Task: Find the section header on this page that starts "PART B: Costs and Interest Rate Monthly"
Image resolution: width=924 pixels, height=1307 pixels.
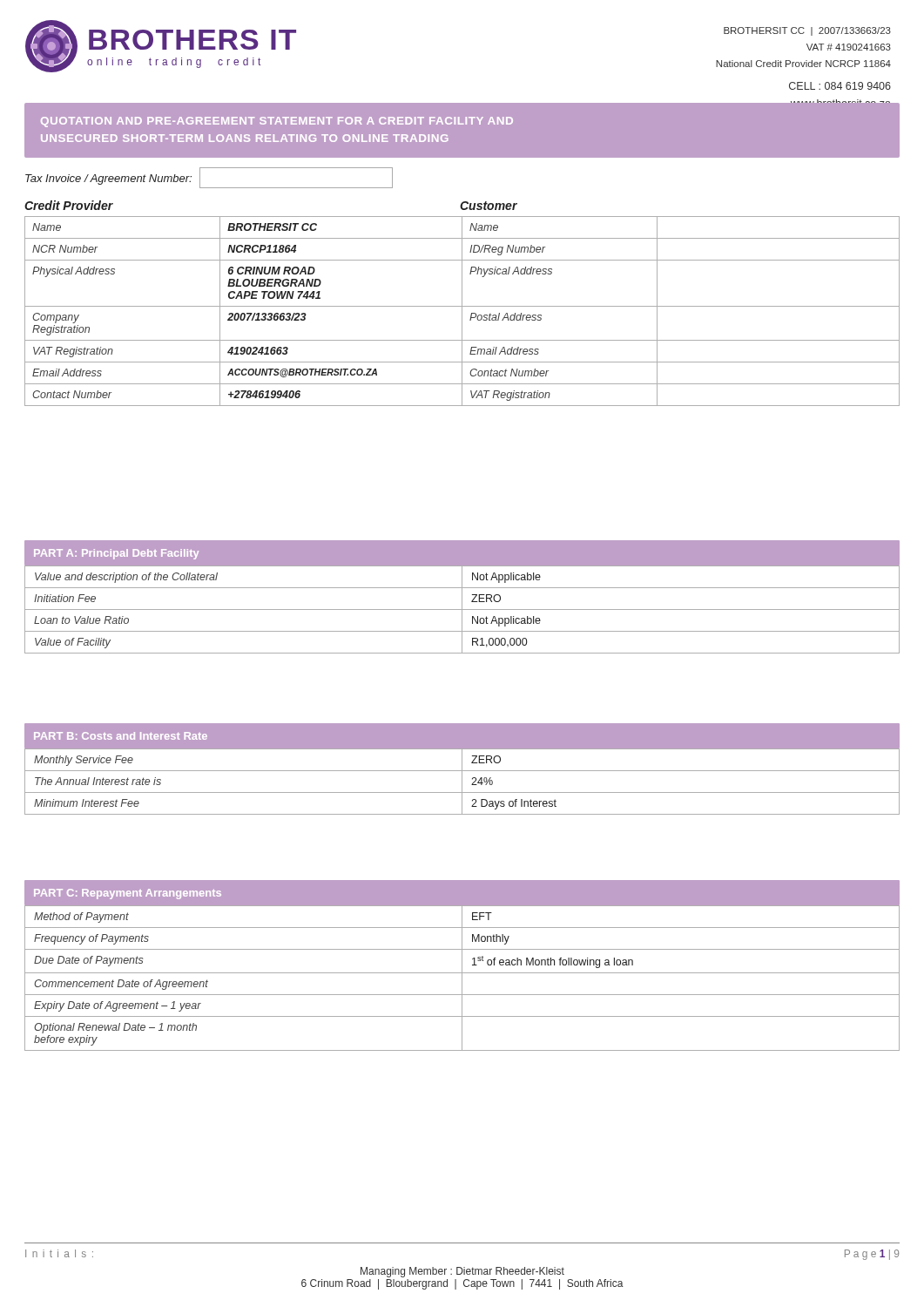Action: coord(462,769)
